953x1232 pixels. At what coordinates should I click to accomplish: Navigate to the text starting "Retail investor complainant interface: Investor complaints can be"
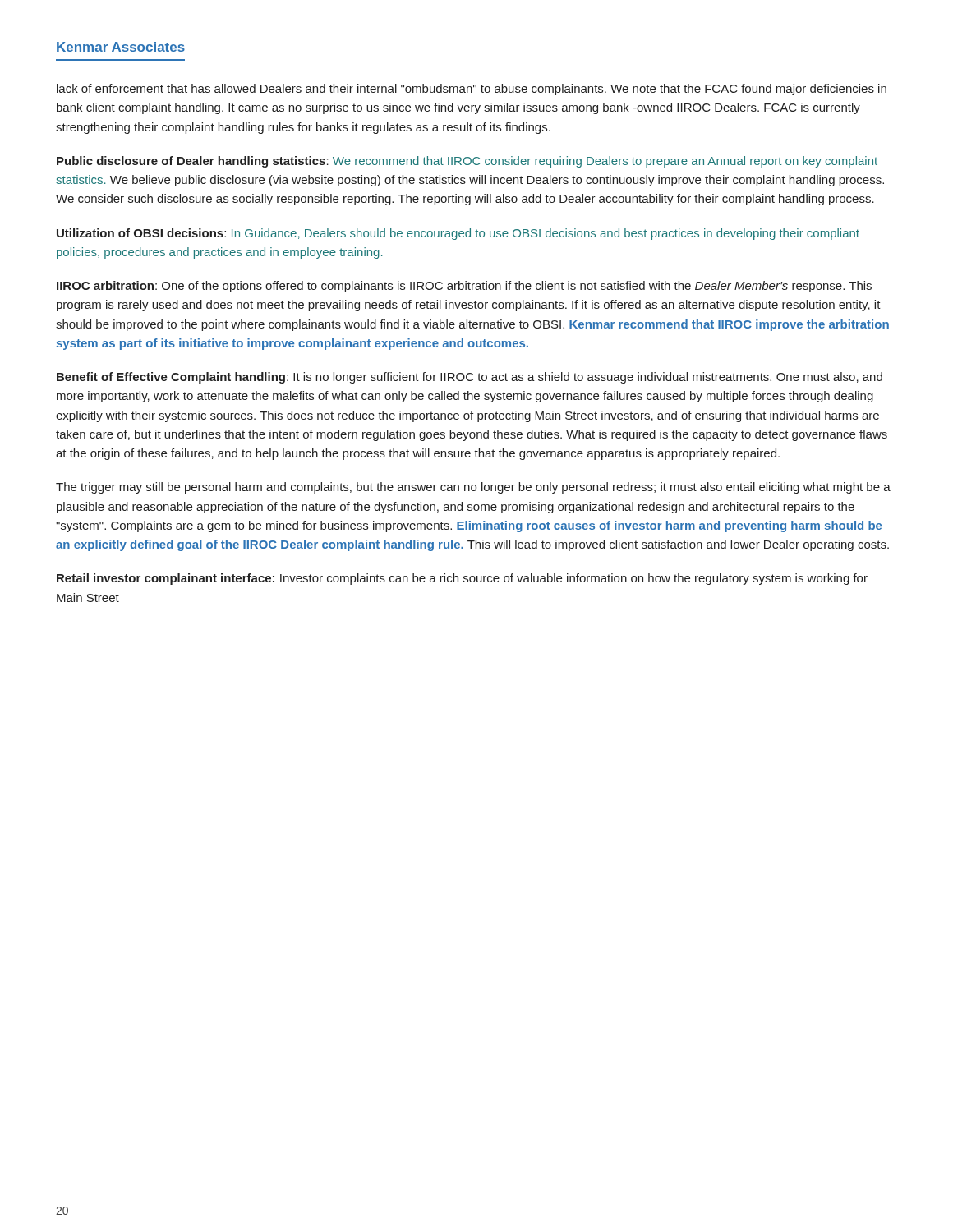pyautogui.click(x=462, y=588)
